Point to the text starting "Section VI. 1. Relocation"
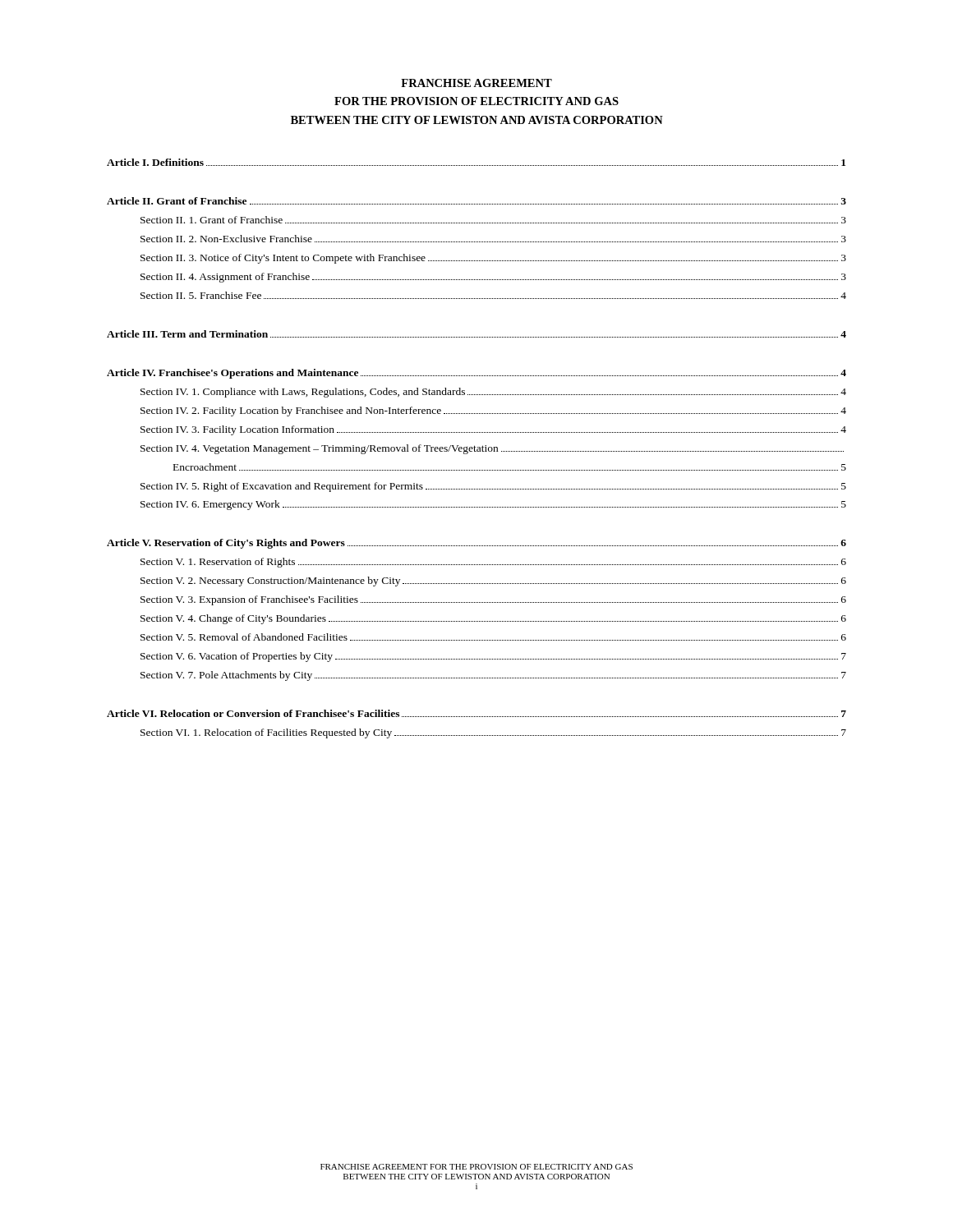This screenshot has height=1232, width=953. pos(493,733)
